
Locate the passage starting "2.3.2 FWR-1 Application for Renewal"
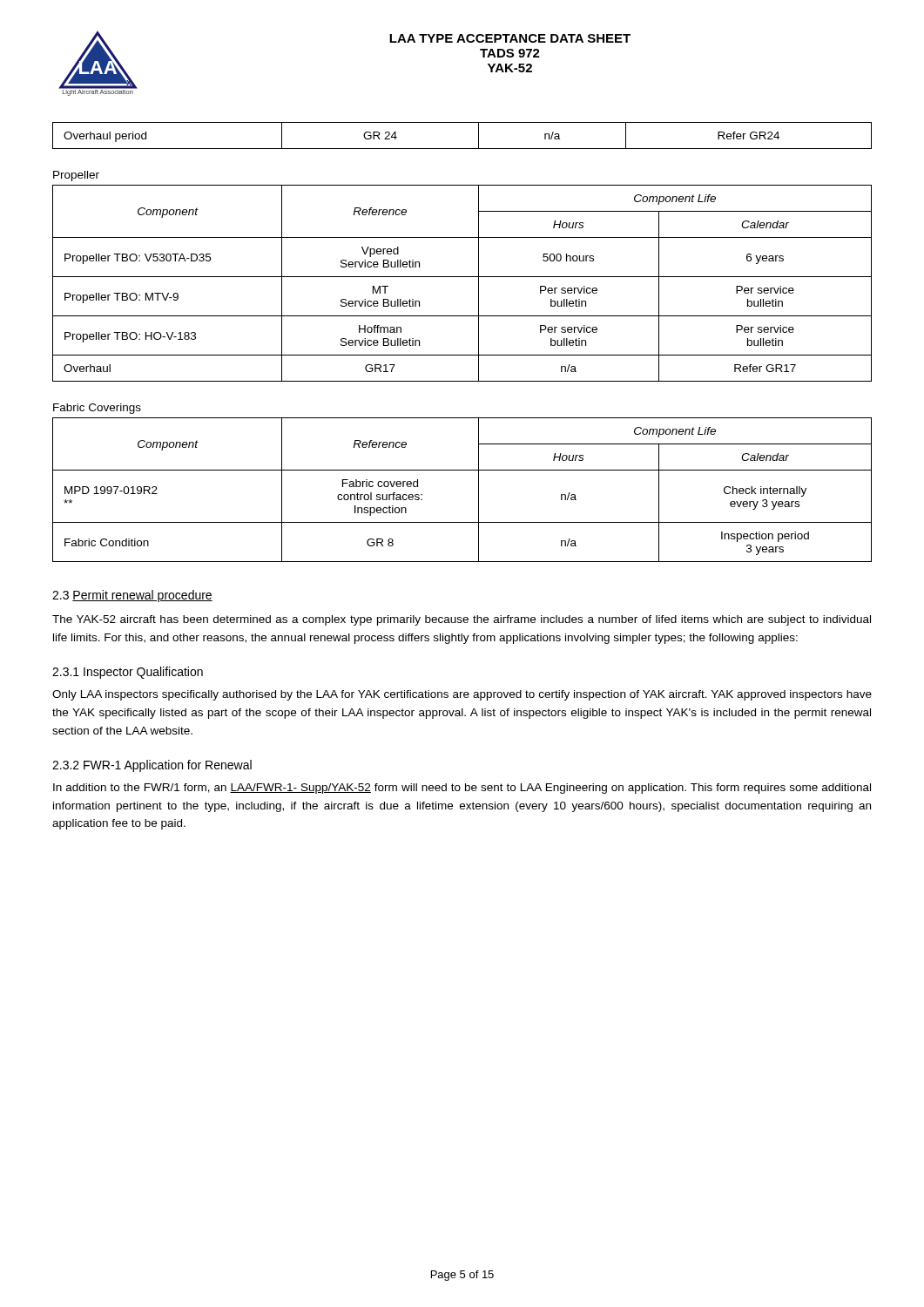152,765
